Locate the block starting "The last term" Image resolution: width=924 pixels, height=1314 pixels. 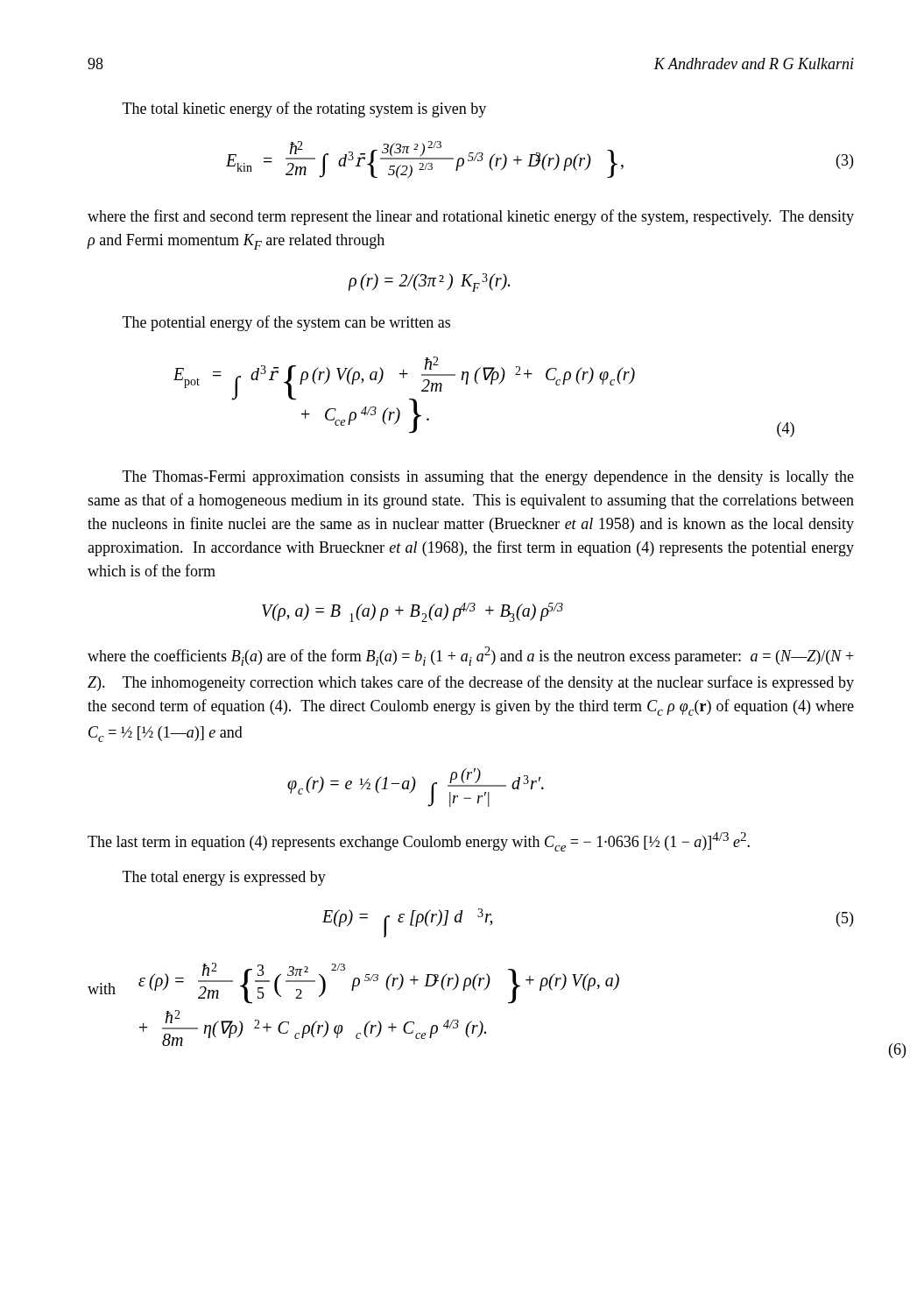point(471,842)
